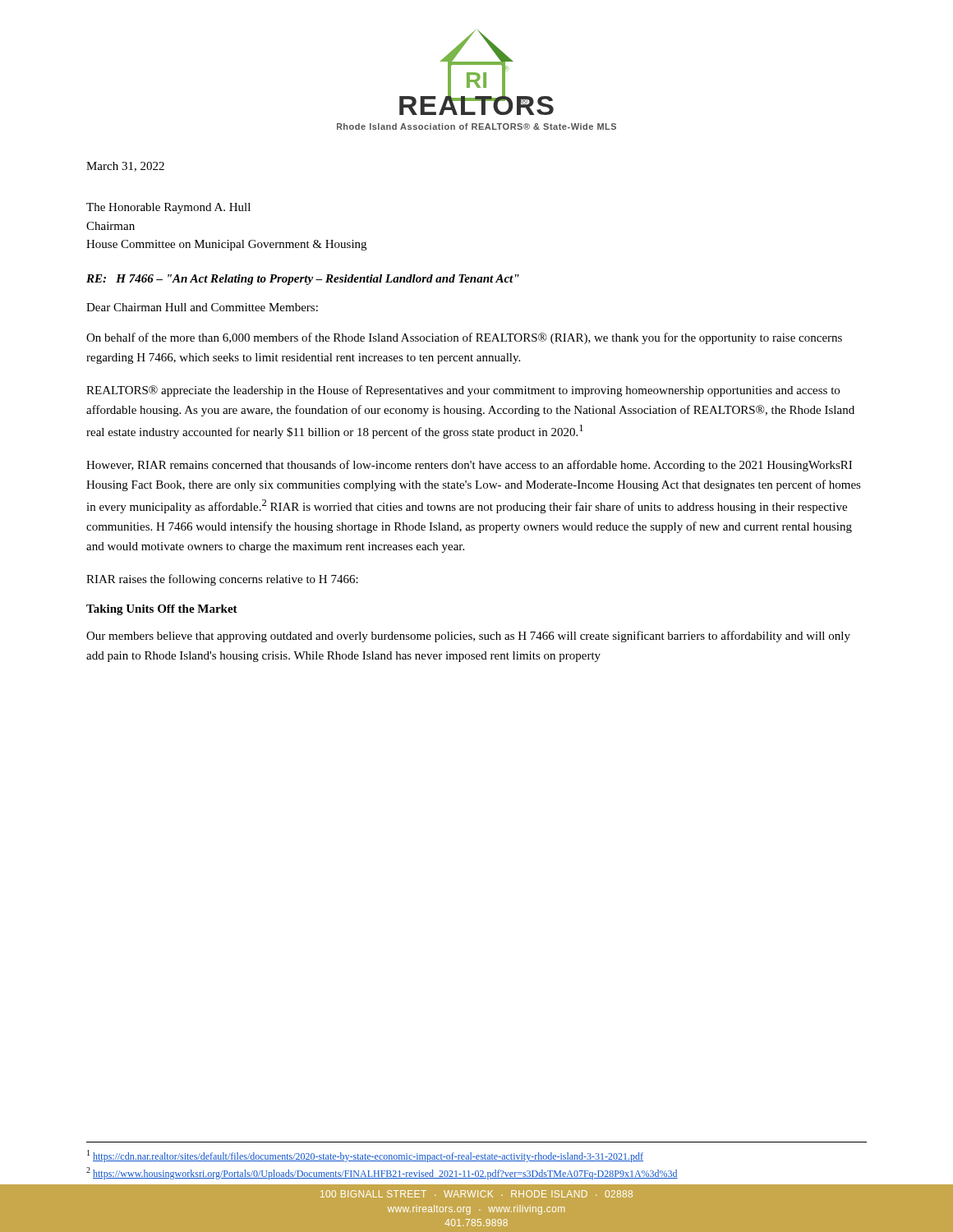Image resolution: width=953 pixels, height=1232 pixels.
Task: Find the block on this page that starts "However, RIAR remains concerned that thousands of"
Action: pos(474,505)
